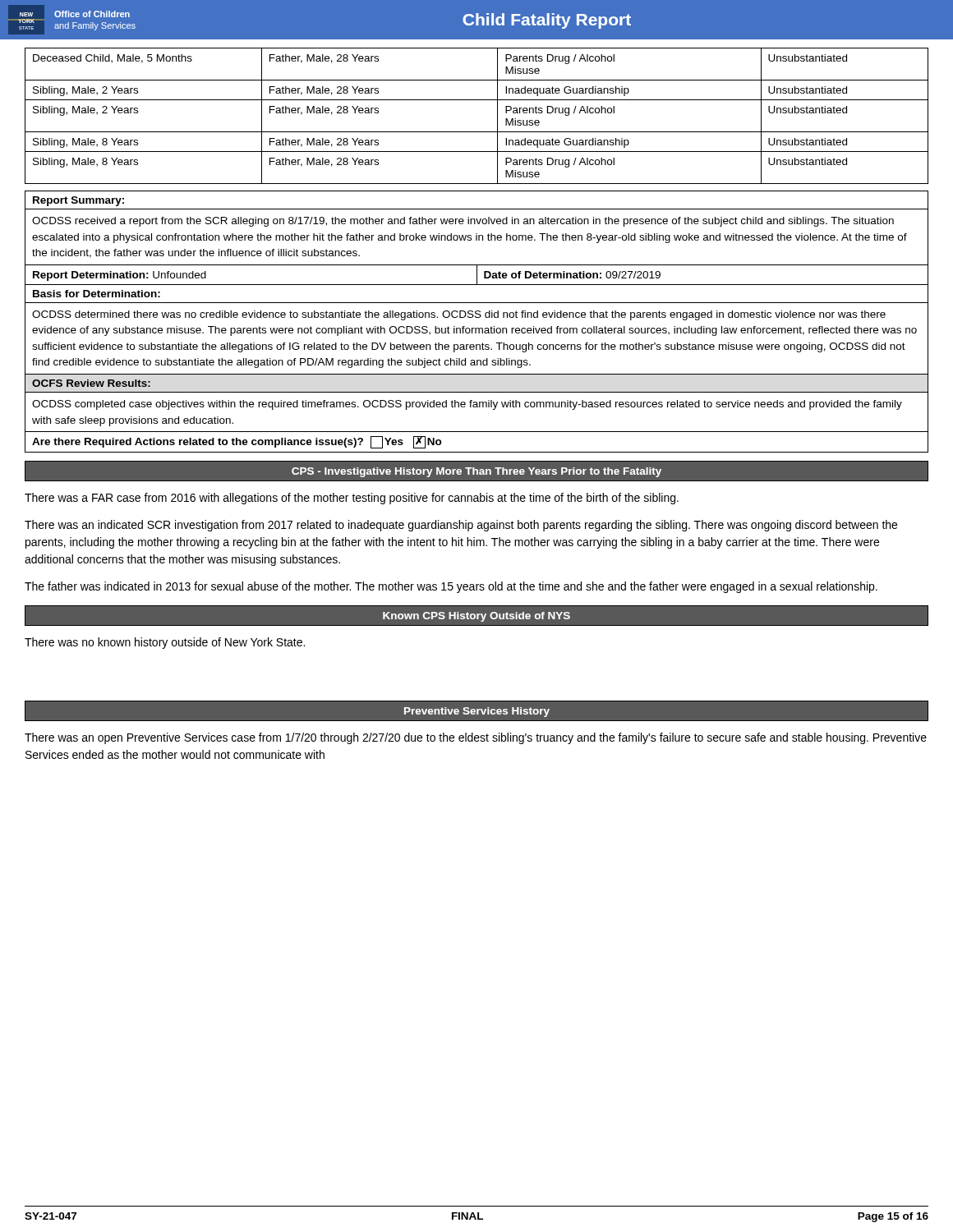This screenshot has height=1232, width=953.
Task: Point to the text block starting "Basis for Determination:"
Action: pyautogui.click(x=96, y=293)
